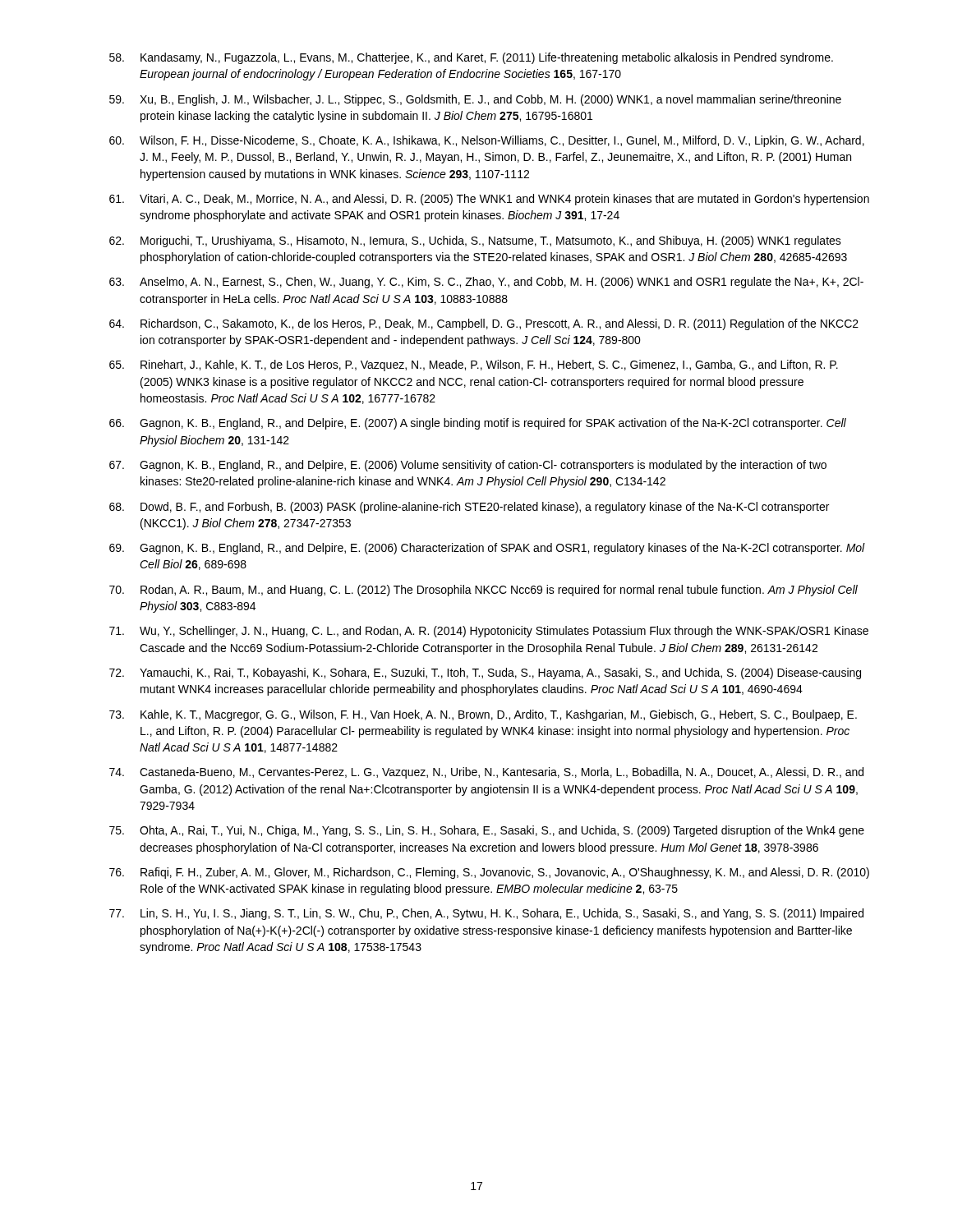The image size is (953, 1232).
Task: Navigate to the element starting "74. Castaneda-Bueno, M.,"
Action: [x=476, y=789]
